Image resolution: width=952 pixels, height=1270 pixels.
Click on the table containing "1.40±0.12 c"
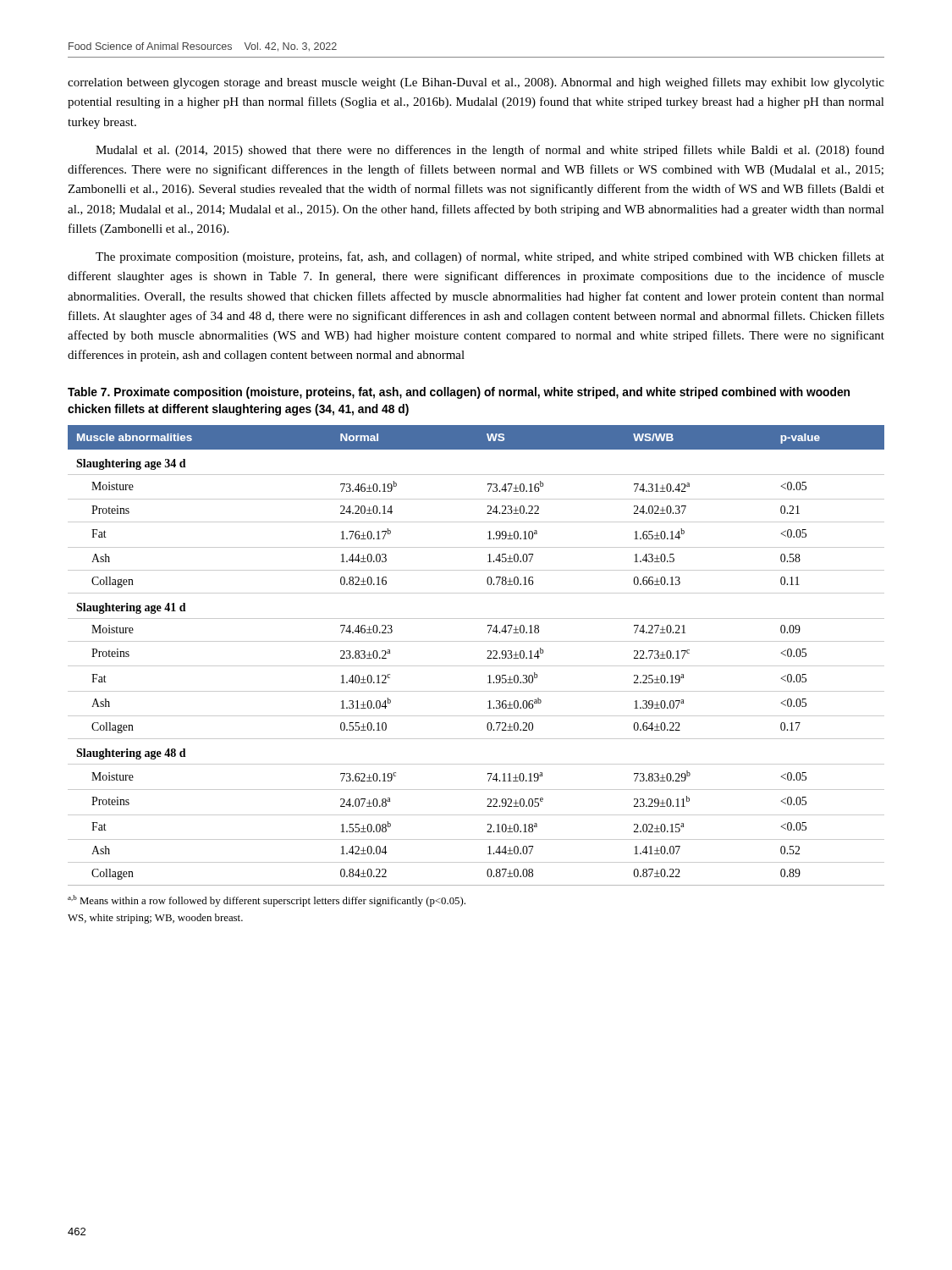click(476, 655)
